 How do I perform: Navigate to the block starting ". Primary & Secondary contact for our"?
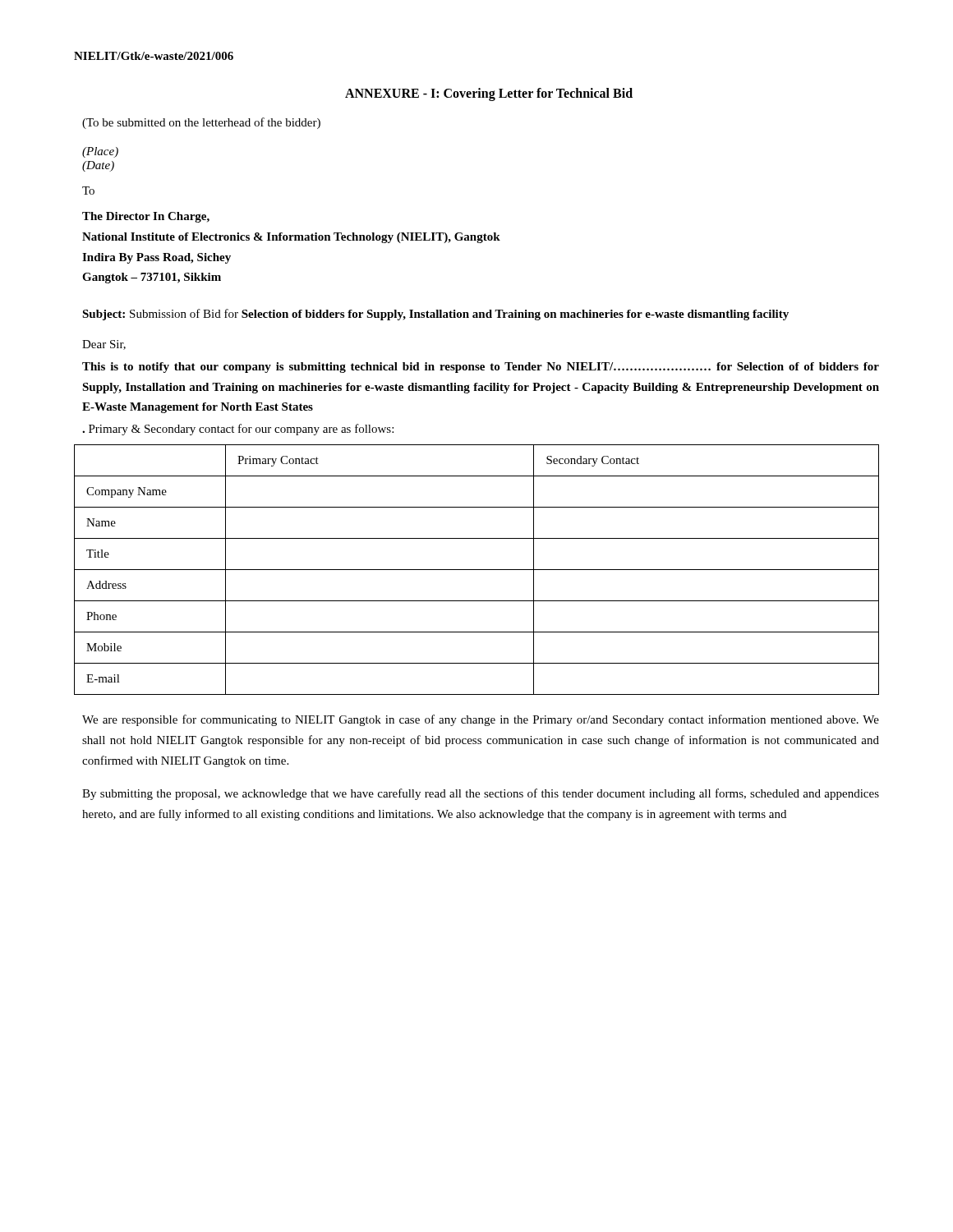point(238,429)
